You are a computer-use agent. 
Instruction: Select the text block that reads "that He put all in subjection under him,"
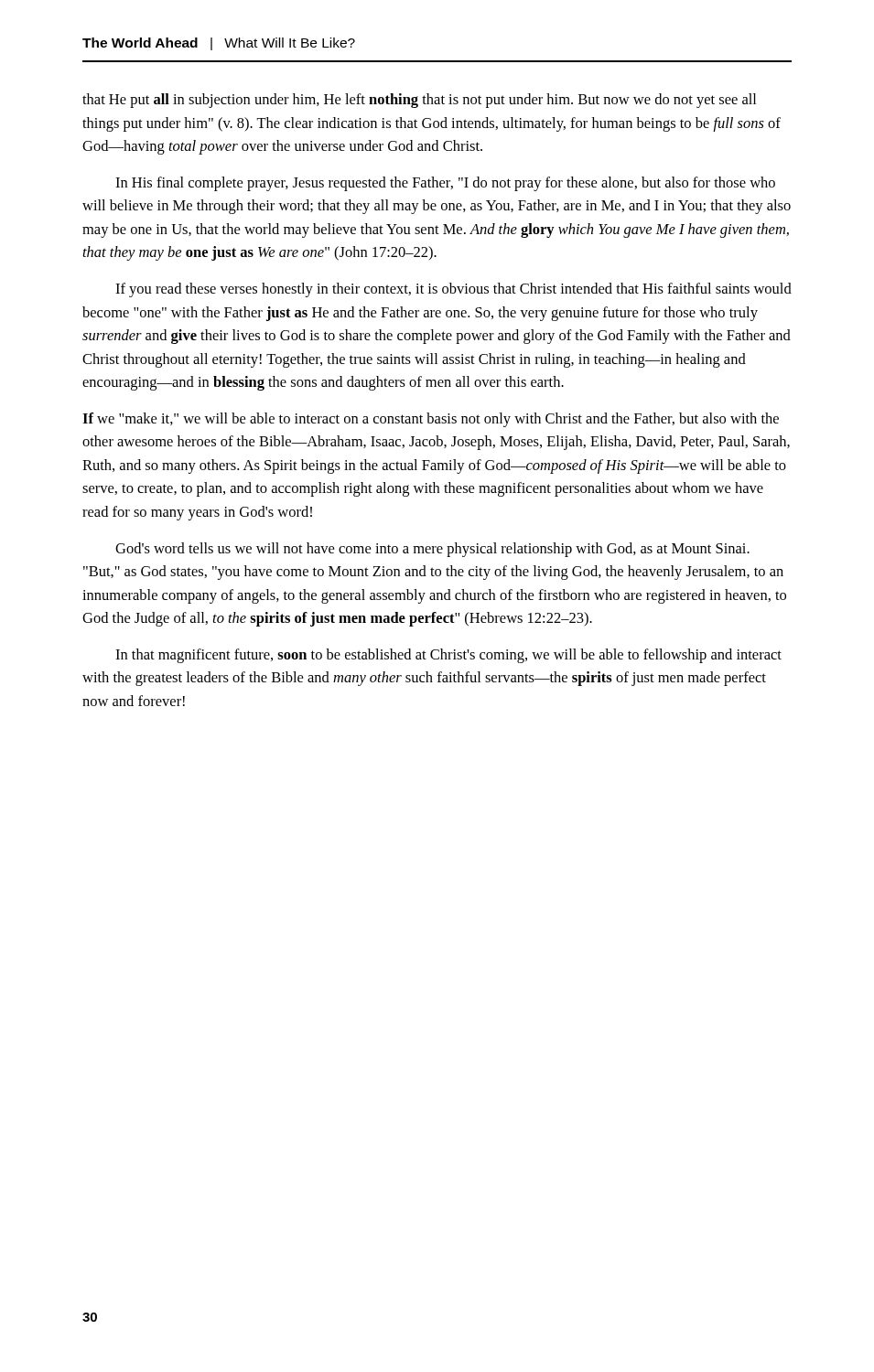pos(431,123)
